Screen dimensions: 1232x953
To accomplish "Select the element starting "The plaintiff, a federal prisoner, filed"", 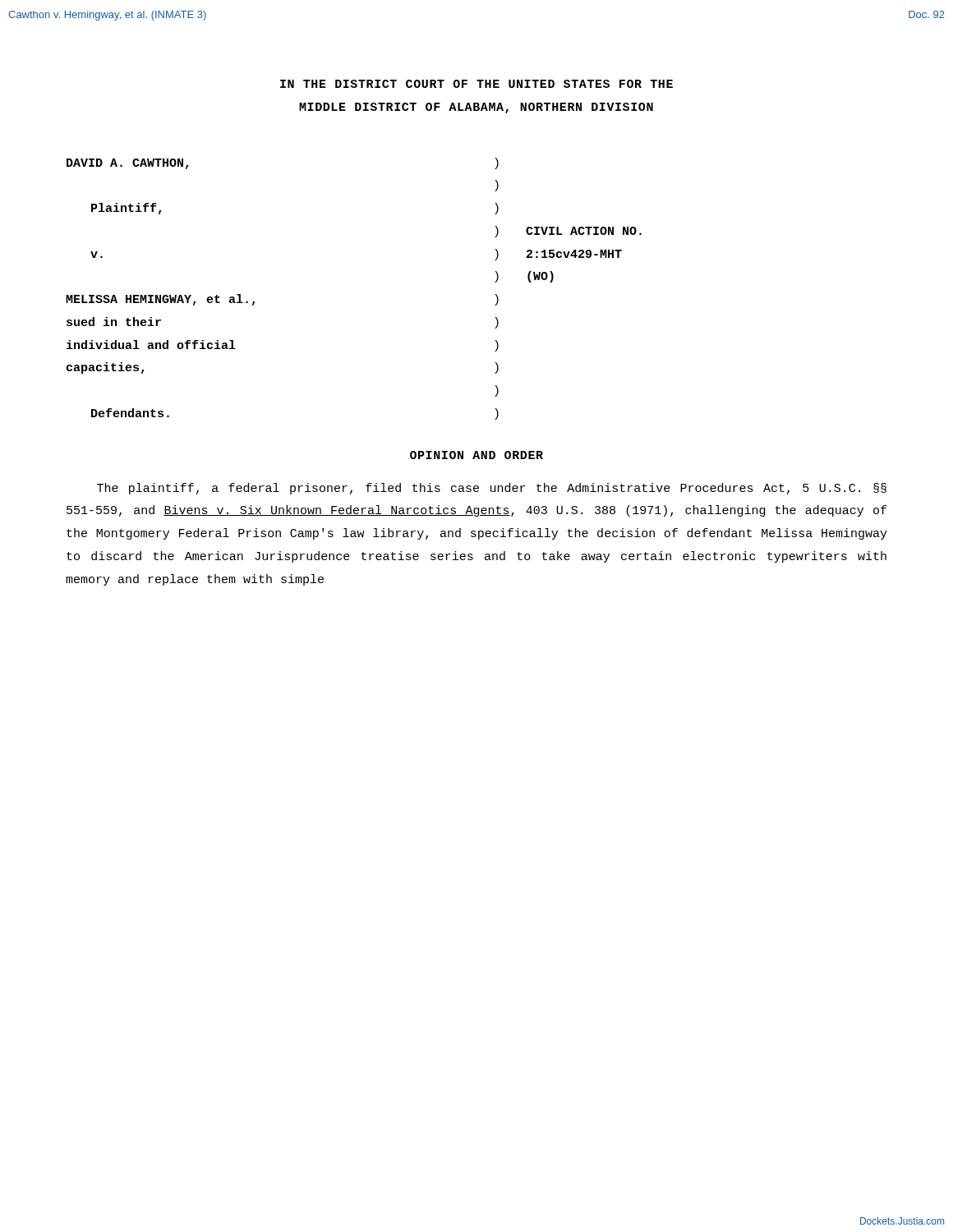I will 476,535.
